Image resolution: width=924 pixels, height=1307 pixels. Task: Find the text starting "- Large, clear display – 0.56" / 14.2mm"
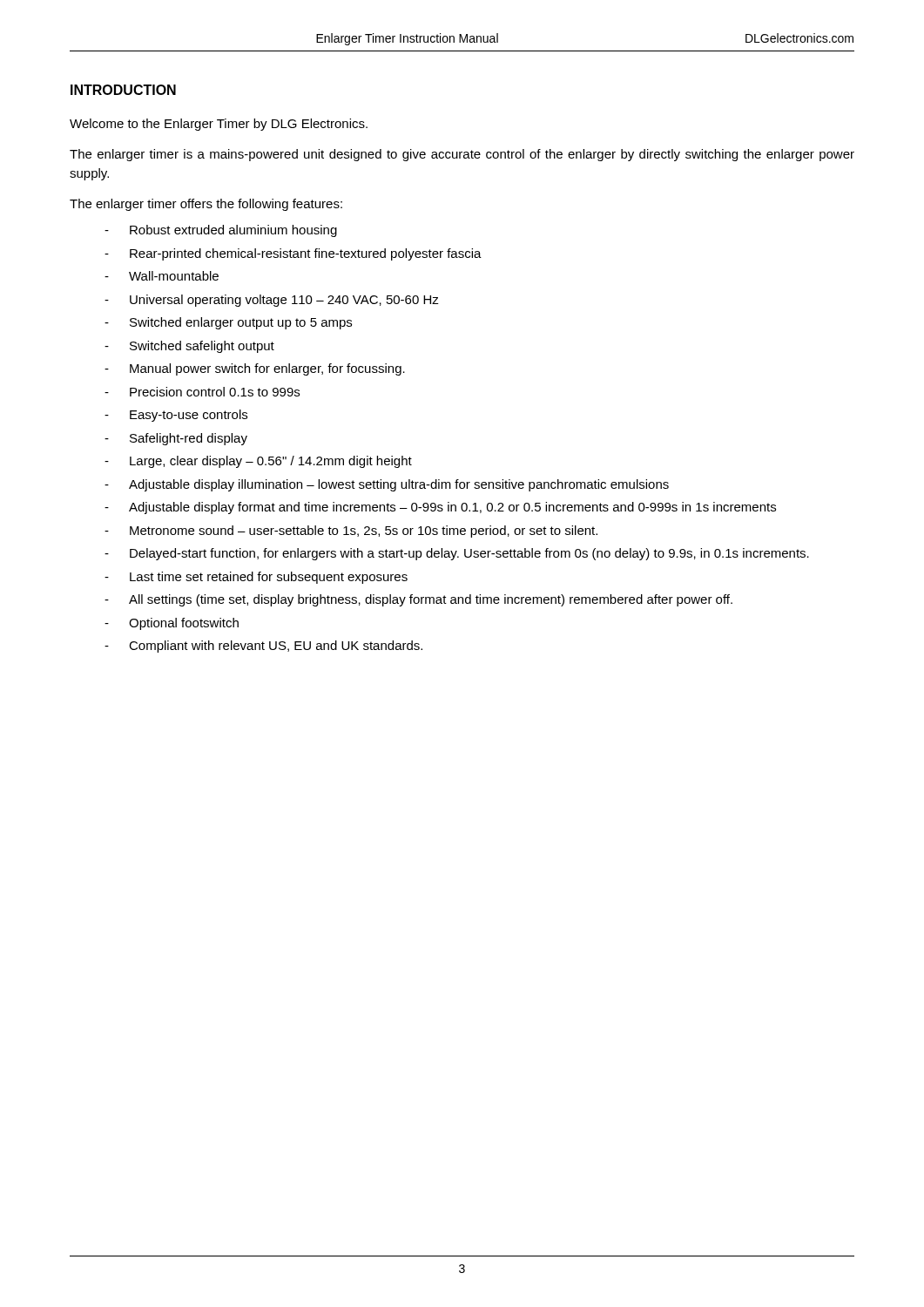(258, 462)
